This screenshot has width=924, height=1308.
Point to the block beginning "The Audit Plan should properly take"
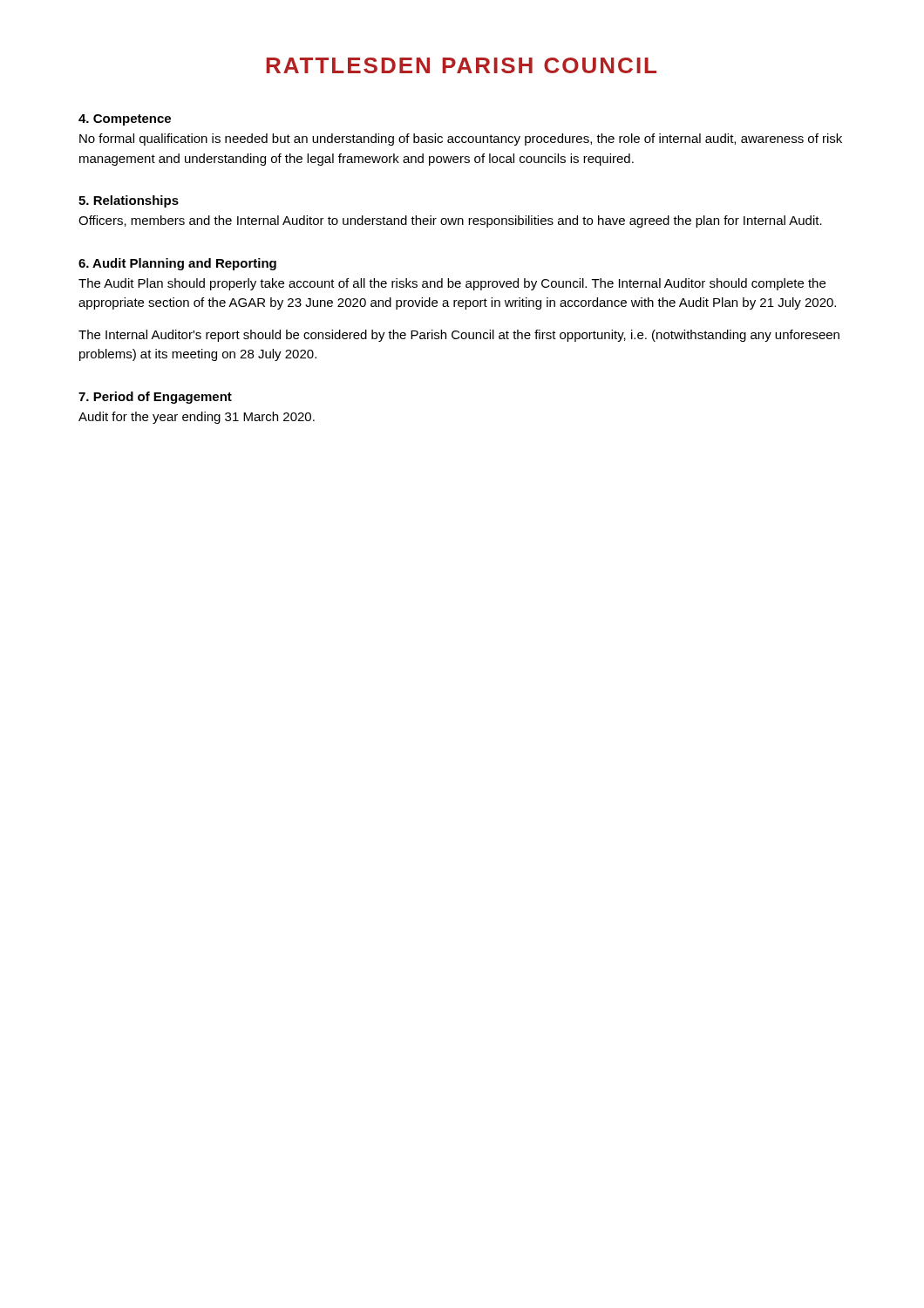458,292
